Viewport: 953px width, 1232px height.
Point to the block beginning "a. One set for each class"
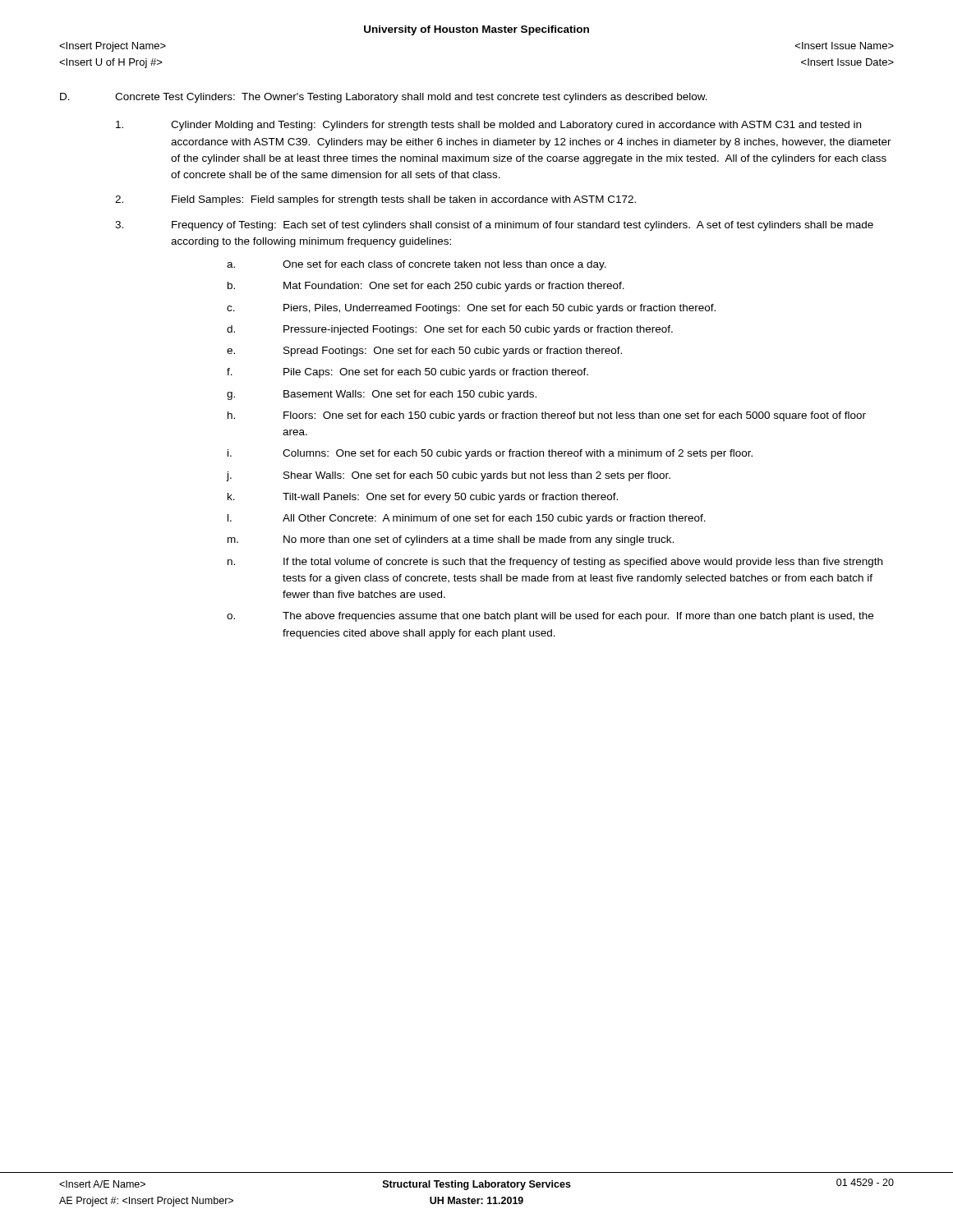[x=532, y=265]
